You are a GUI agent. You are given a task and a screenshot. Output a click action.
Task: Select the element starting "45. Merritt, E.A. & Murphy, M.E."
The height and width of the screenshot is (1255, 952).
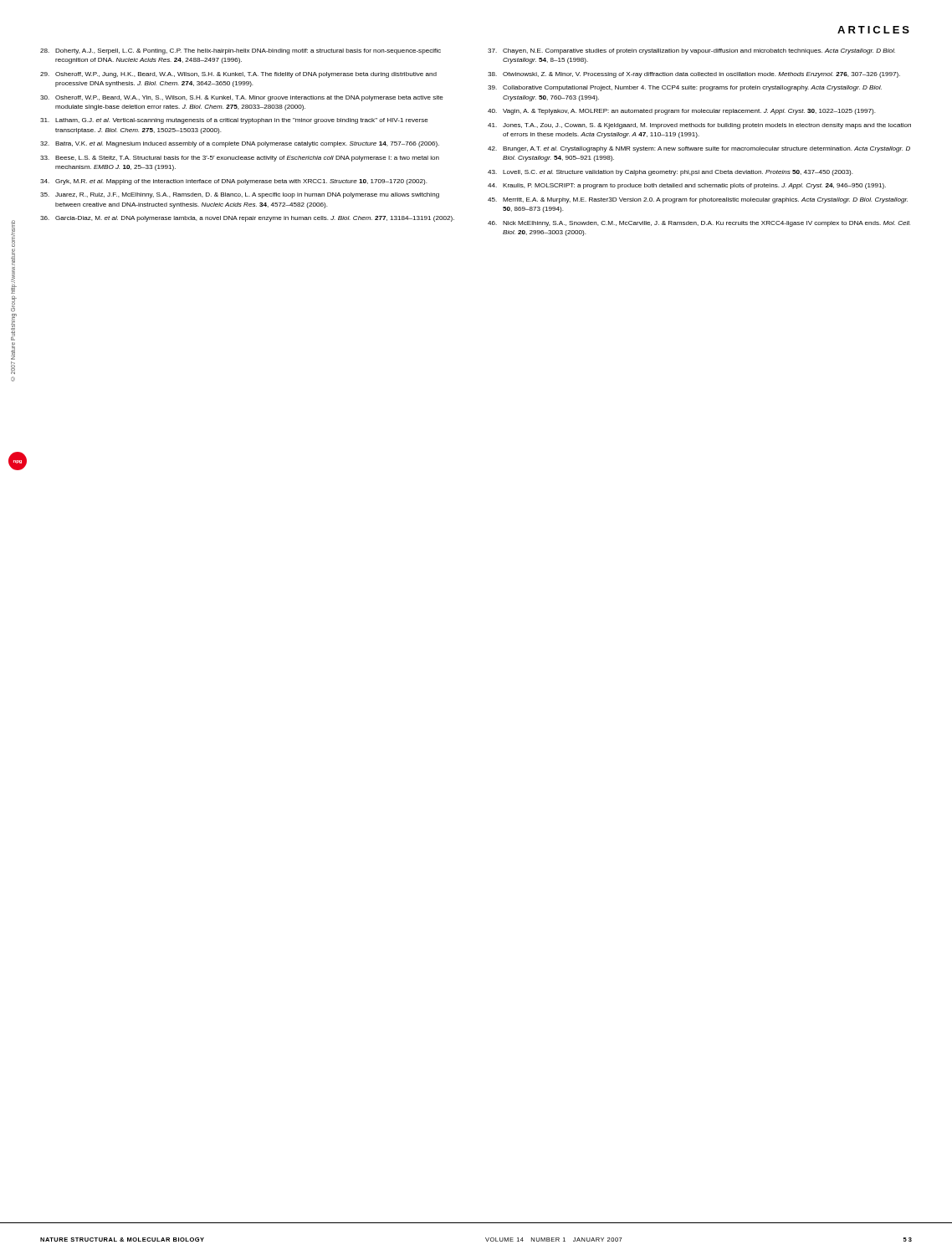pos(700,204)
